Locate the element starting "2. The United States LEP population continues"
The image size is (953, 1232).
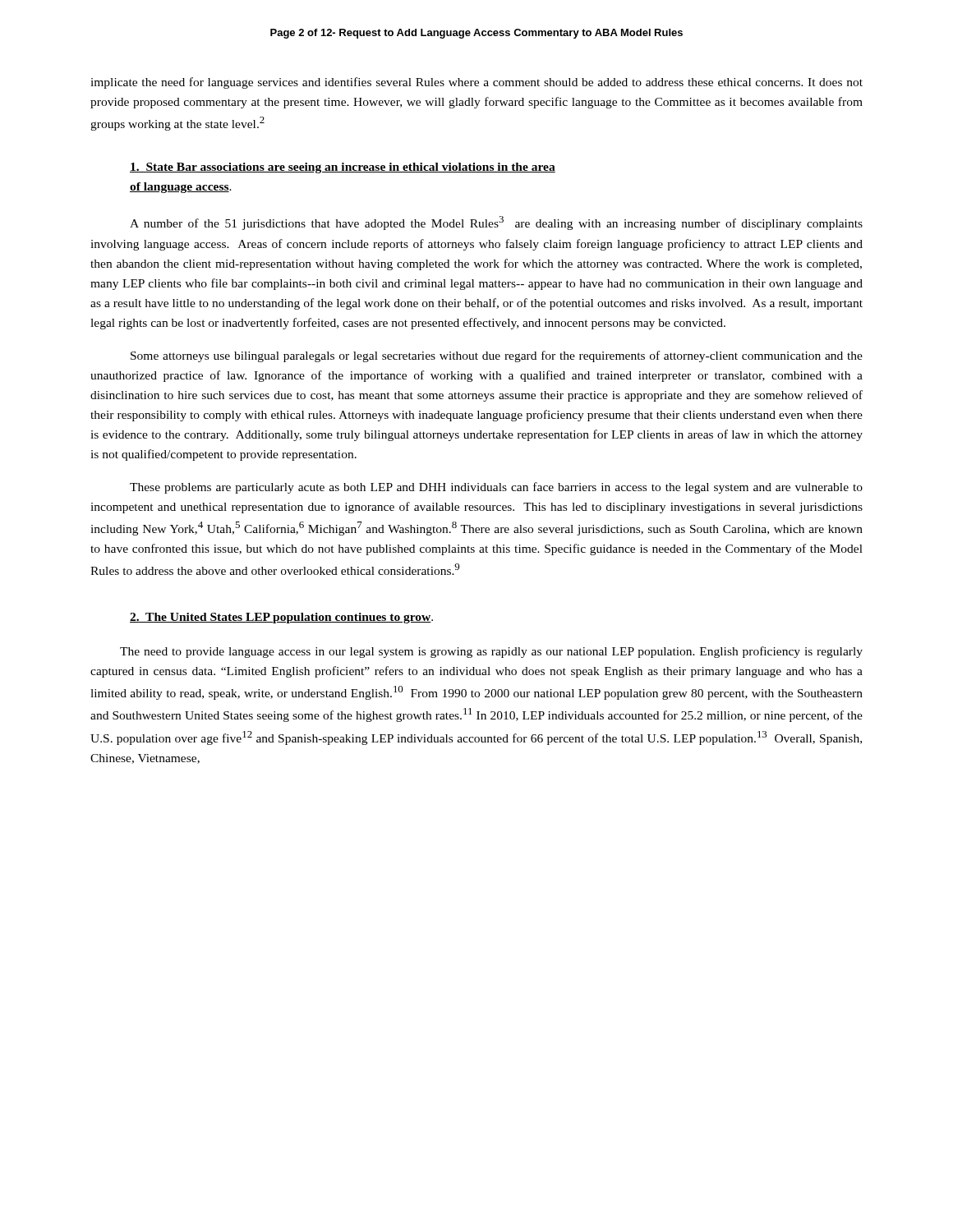pyautogui.click(x=282, y=616)
